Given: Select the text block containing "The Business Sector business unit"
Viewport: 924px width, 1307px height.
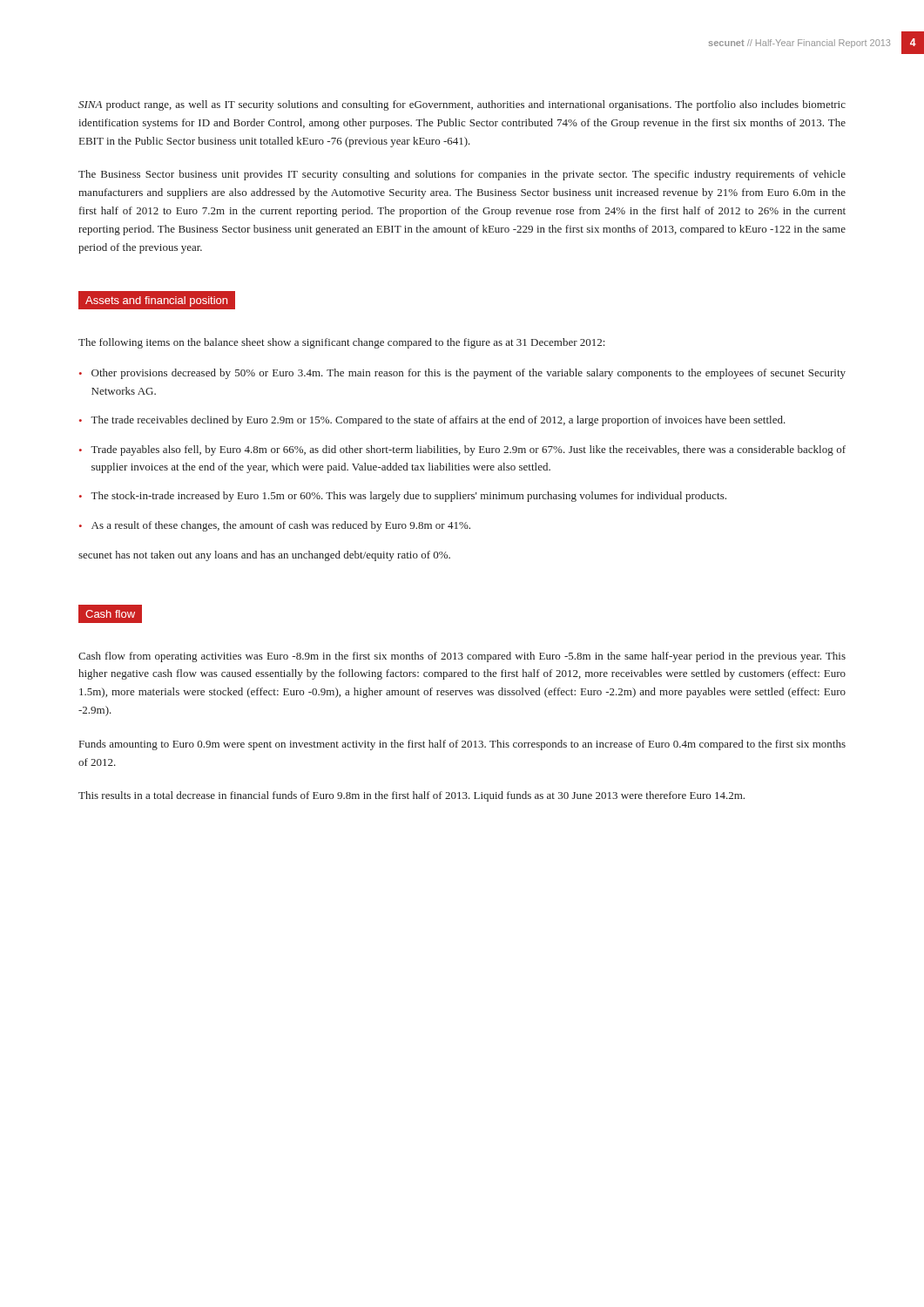Looking at the screenshot, I should tap(462, 210).
